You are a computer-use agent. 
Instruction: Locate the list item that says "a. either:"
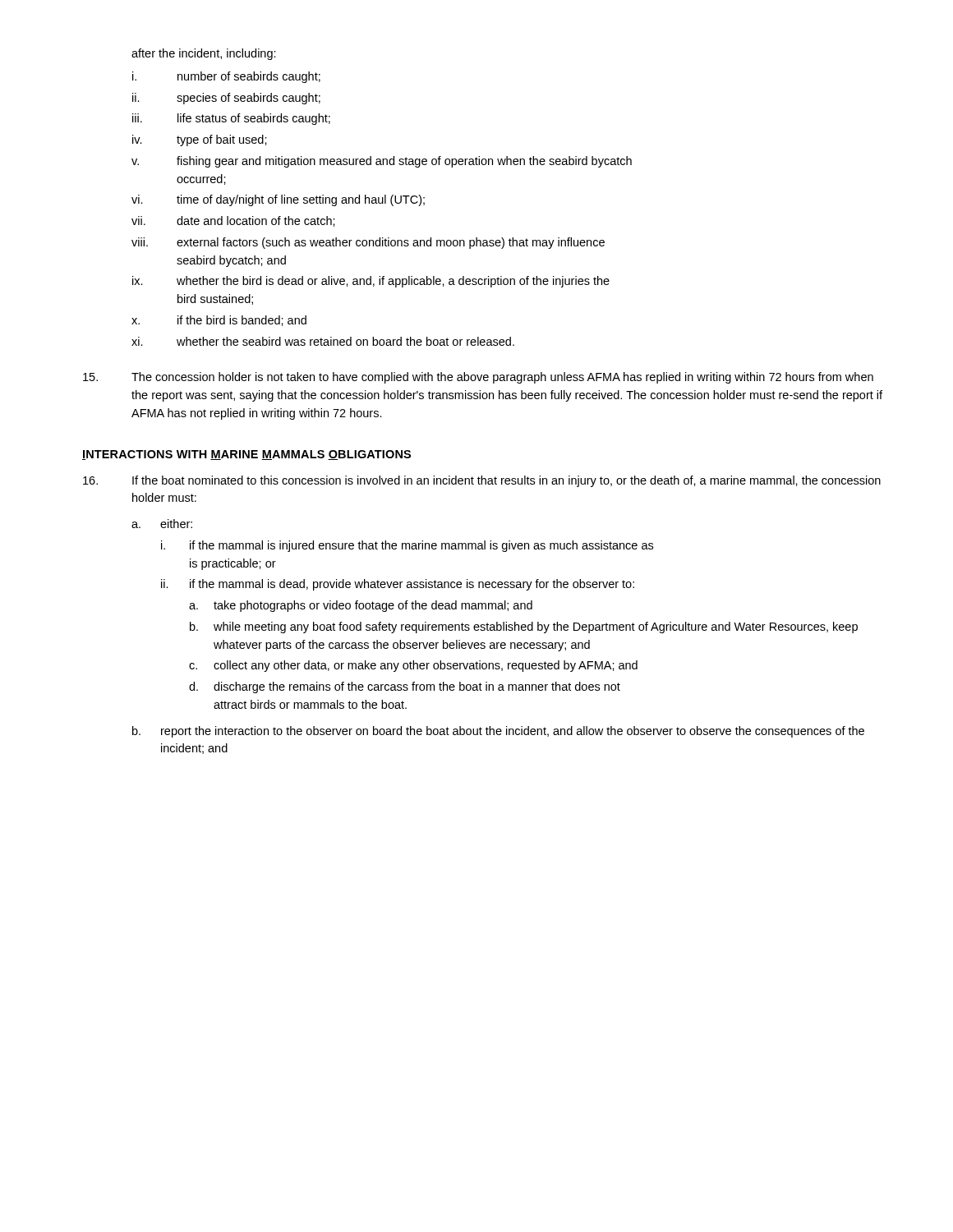[162, 524]
